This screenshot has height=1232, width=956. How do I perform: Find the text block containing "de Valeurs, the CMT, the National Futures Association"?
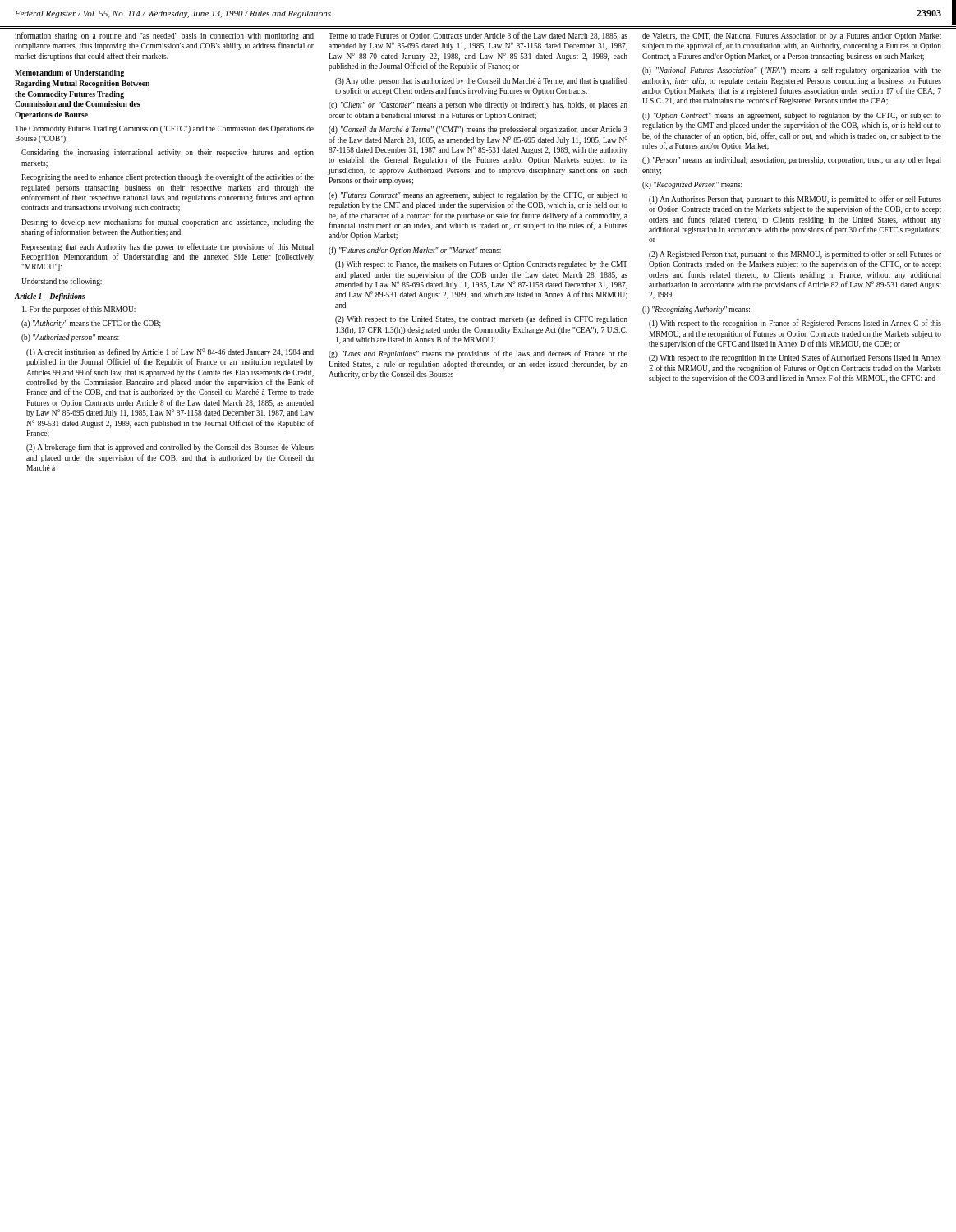[792, 208]
